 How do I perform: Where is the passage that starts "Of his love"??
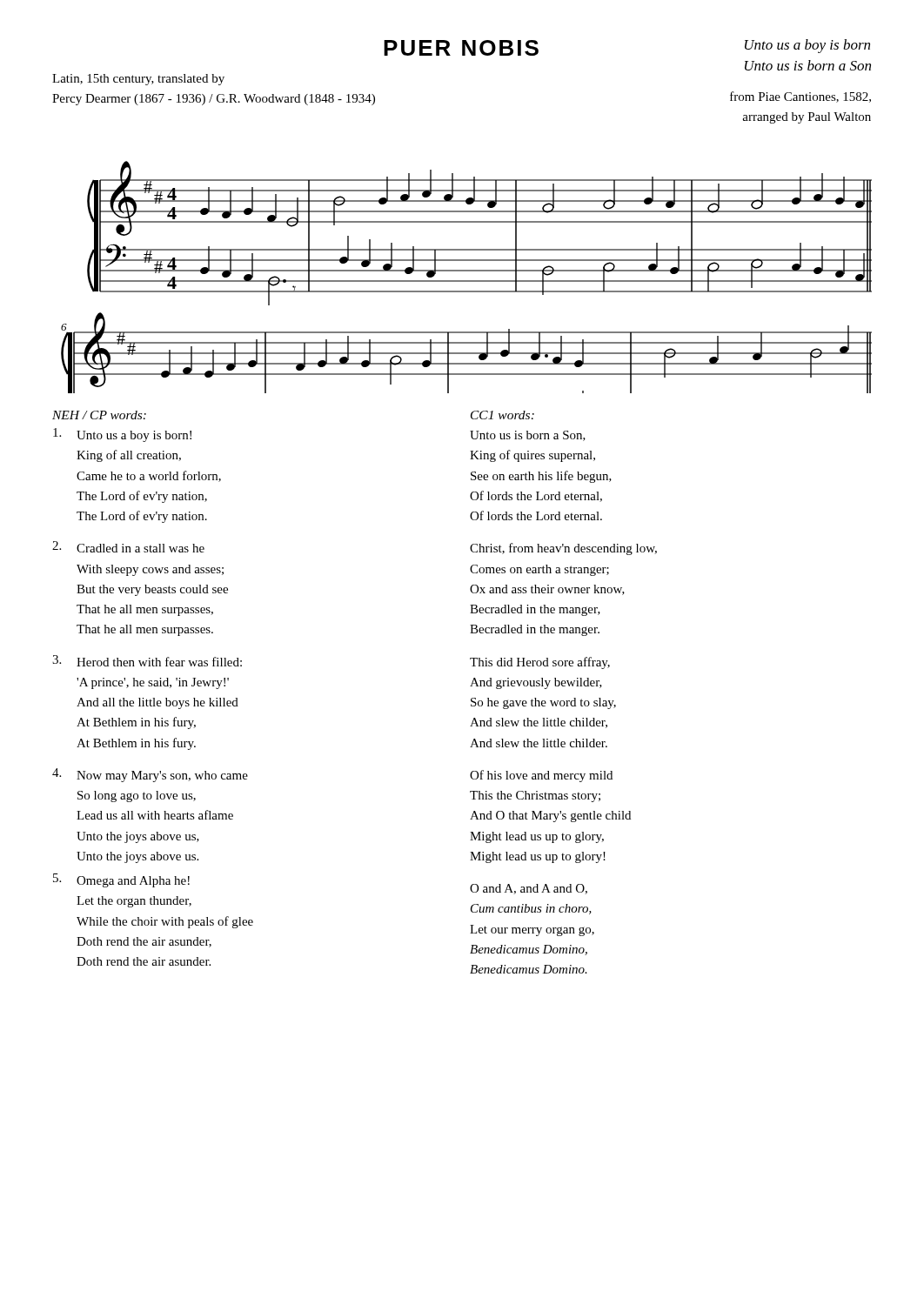click(x=541, y=776)
